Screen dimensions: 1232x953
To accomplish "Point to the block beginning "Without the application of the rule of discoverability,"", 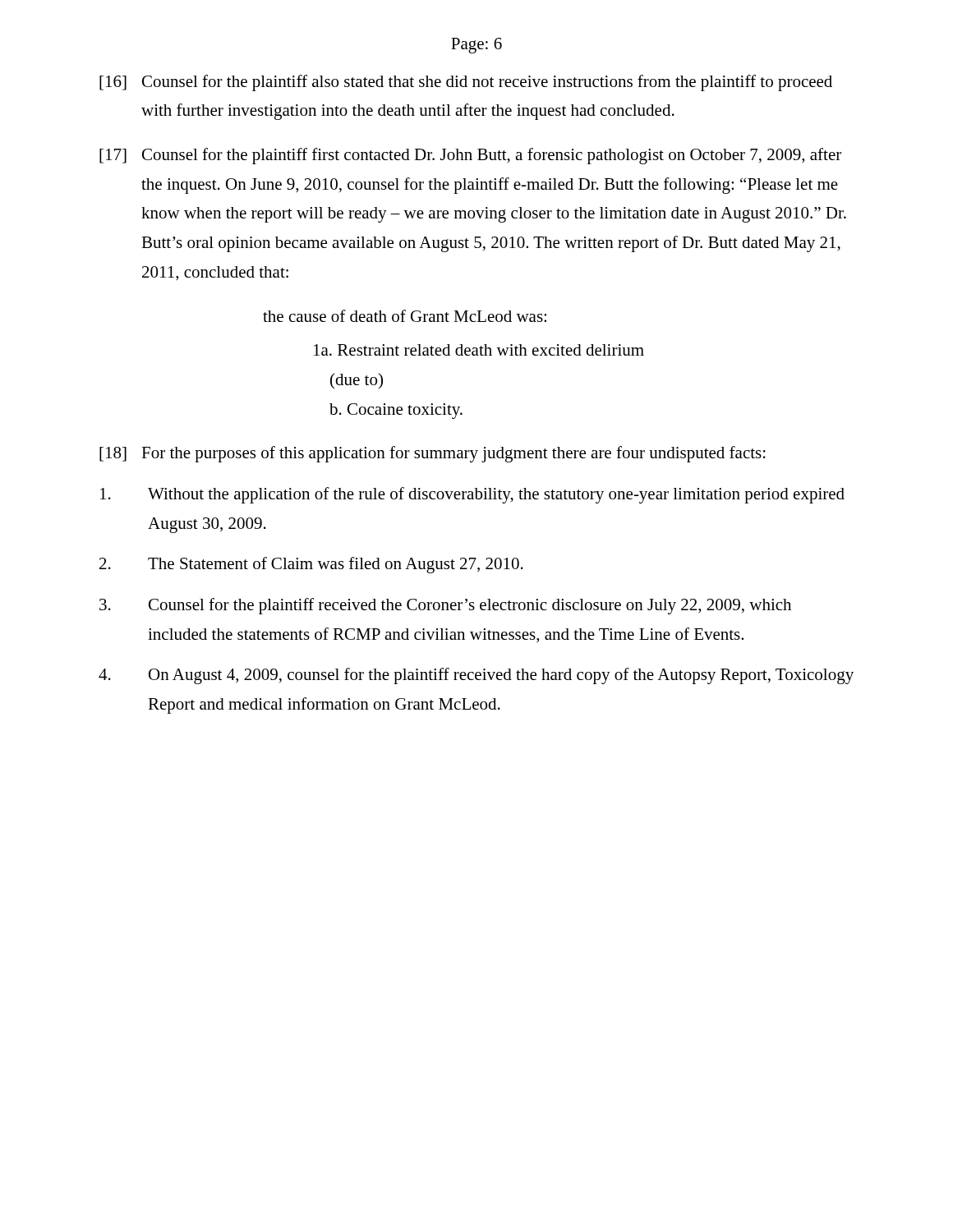I will (x=476, y=509).
